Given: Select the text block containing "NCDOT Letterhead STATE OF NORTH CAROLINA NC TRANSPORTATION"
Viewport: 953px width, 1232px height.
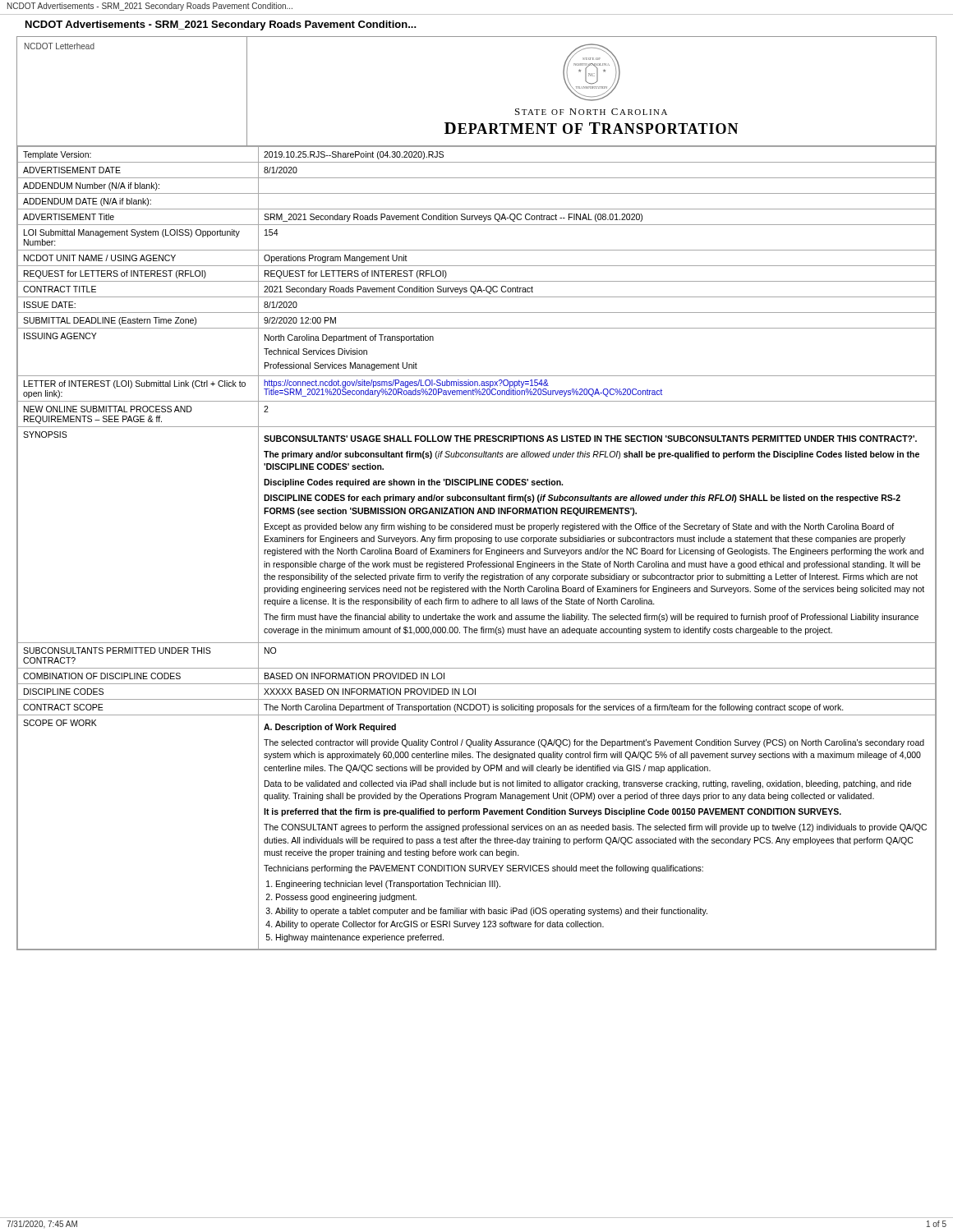Looking at the screenshot, I should tap(476, 91).
